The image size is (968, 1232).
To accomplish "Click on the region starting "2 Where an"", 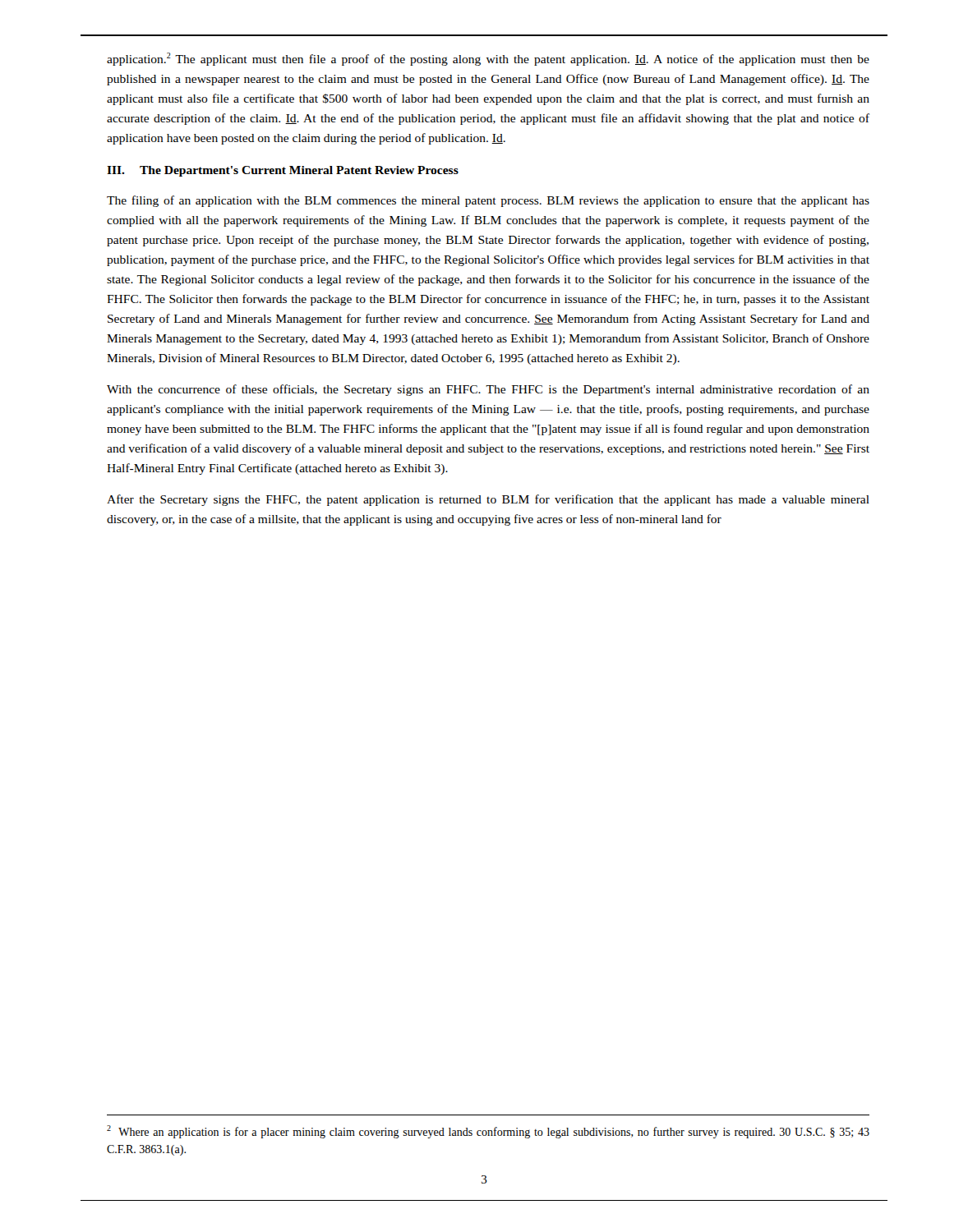I will 488,1140.
